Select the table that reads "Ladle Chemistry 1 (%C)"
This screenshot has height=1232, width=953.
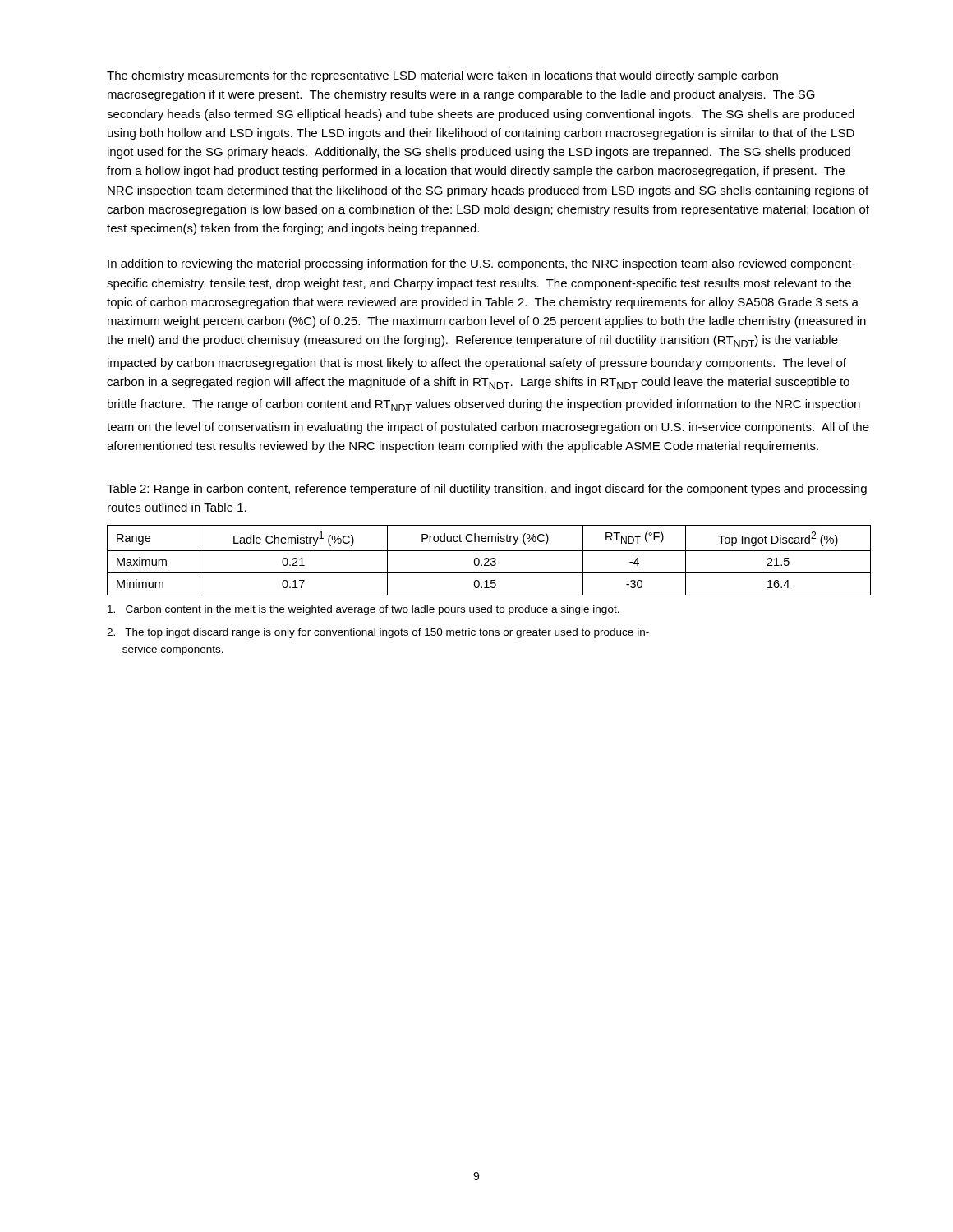point(489,560)
